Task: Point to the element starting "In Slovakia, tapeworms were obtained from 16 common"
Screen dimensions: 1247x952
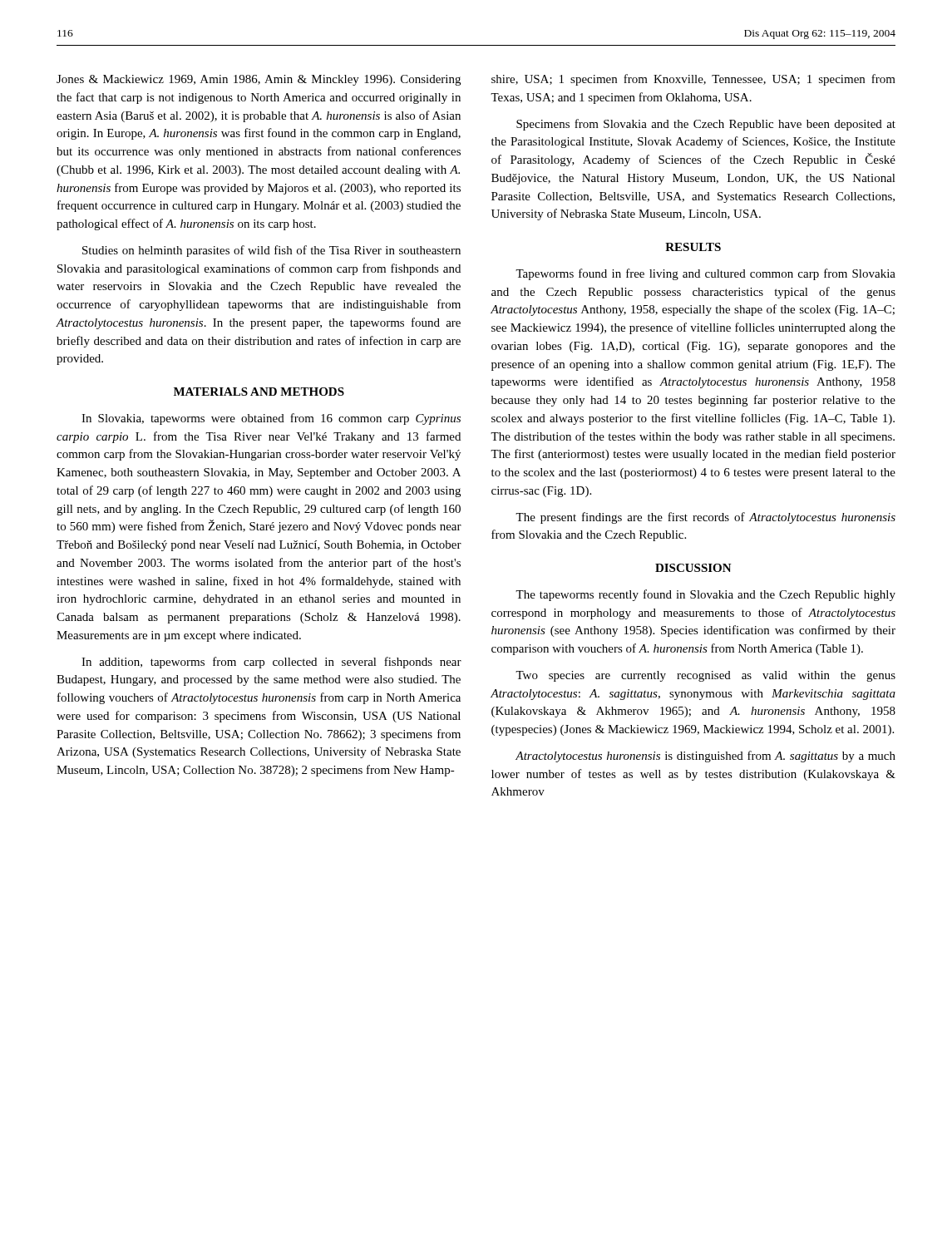Action: [259, 527]
